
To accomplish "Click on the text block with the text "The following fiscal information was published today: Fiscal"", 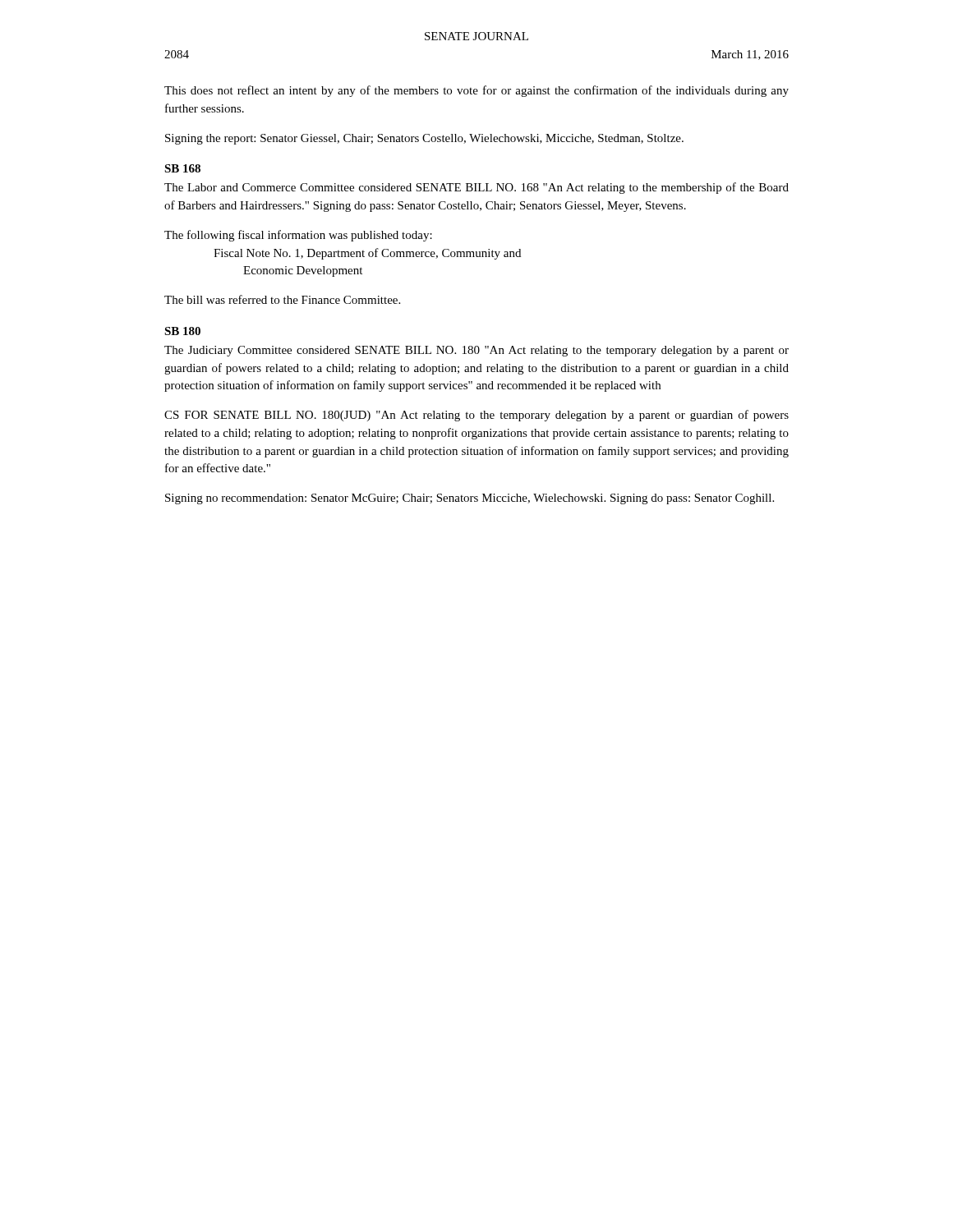I will click(476, 253).
